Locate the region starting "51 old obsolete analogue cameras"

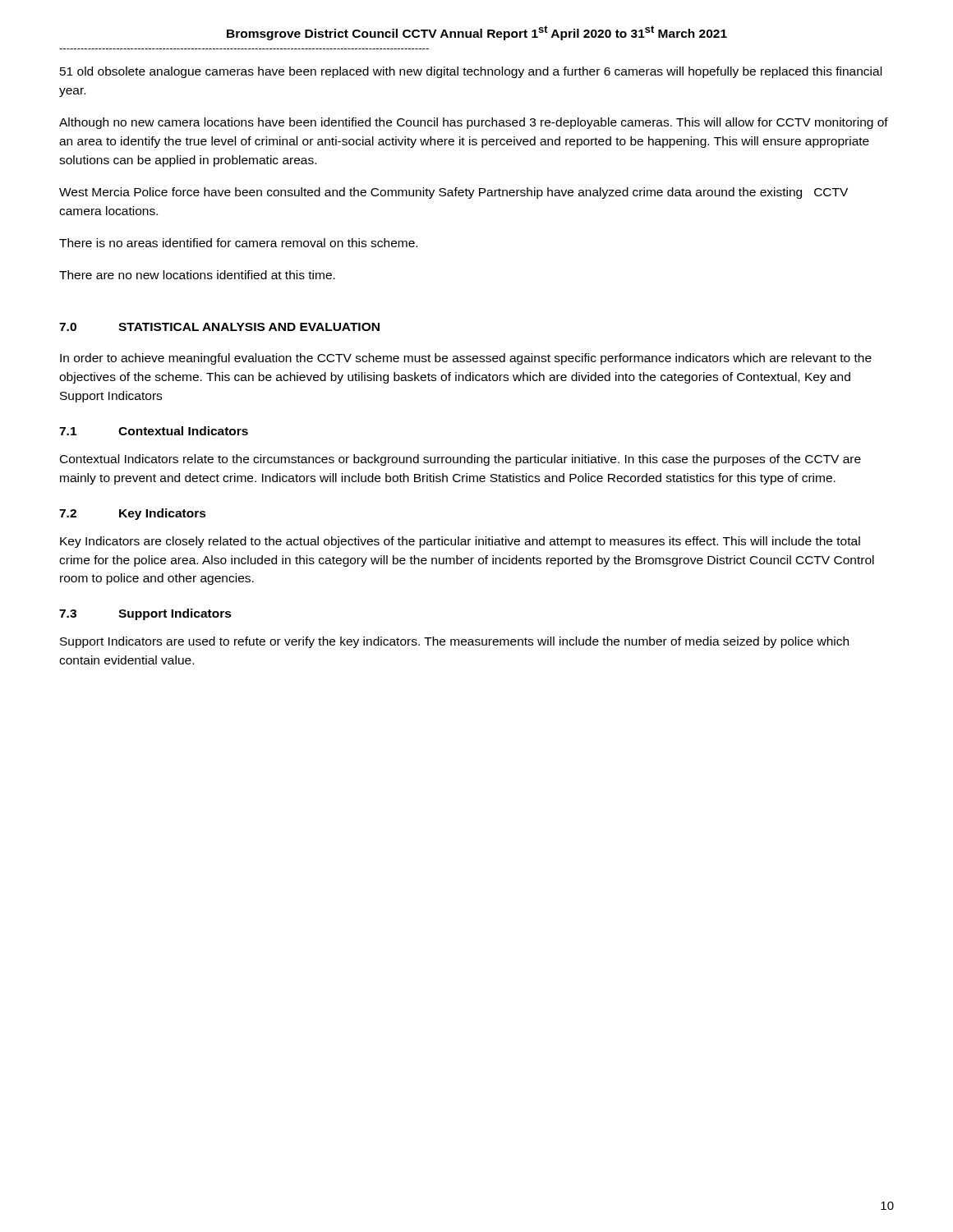tap(471, 81)
